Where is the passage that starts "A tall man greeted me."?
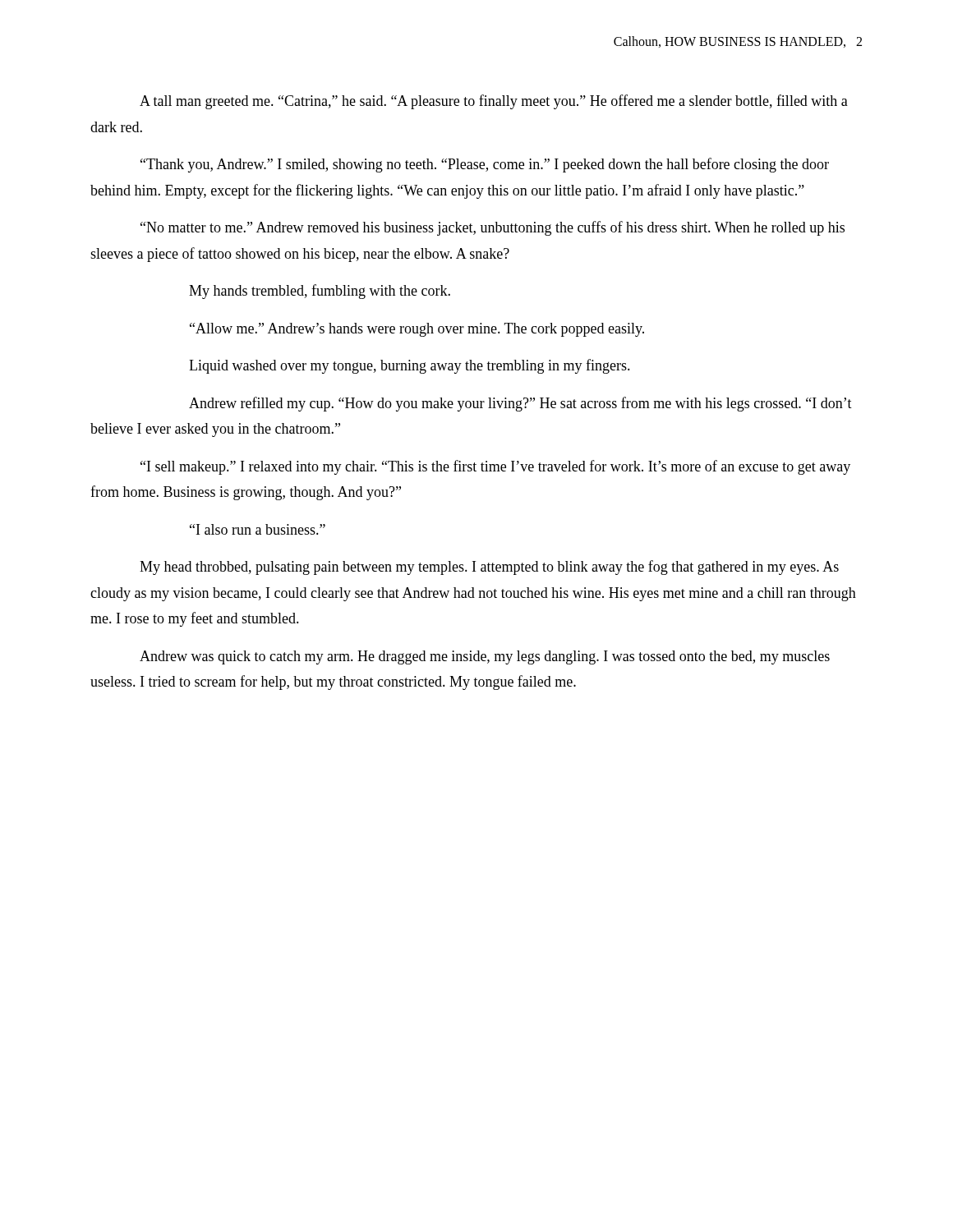This screenshot has width=953, height=1232. tap(469, 114)
